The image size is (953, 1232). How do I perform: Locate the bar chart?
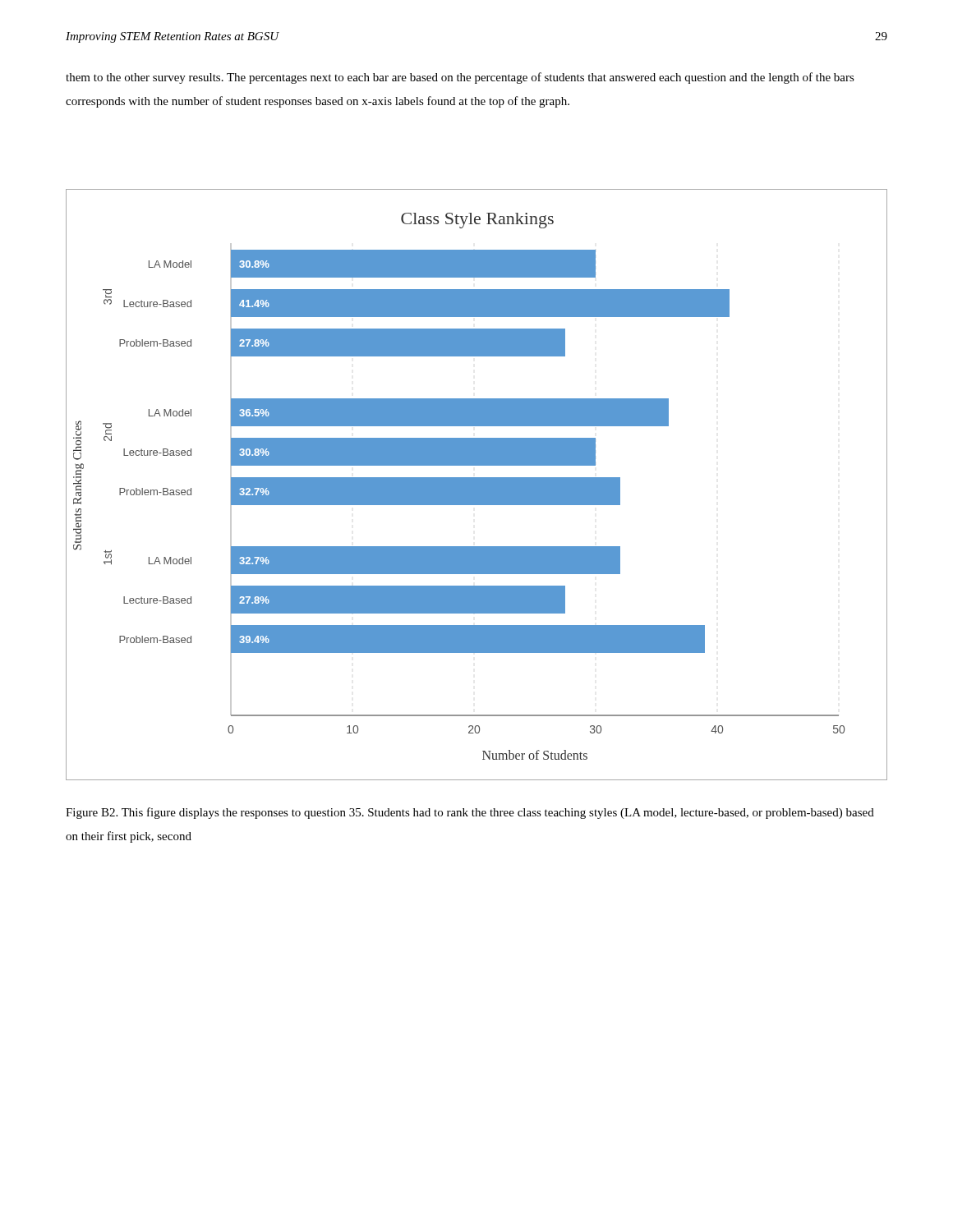pyautogui.click(x=476, y=485)
